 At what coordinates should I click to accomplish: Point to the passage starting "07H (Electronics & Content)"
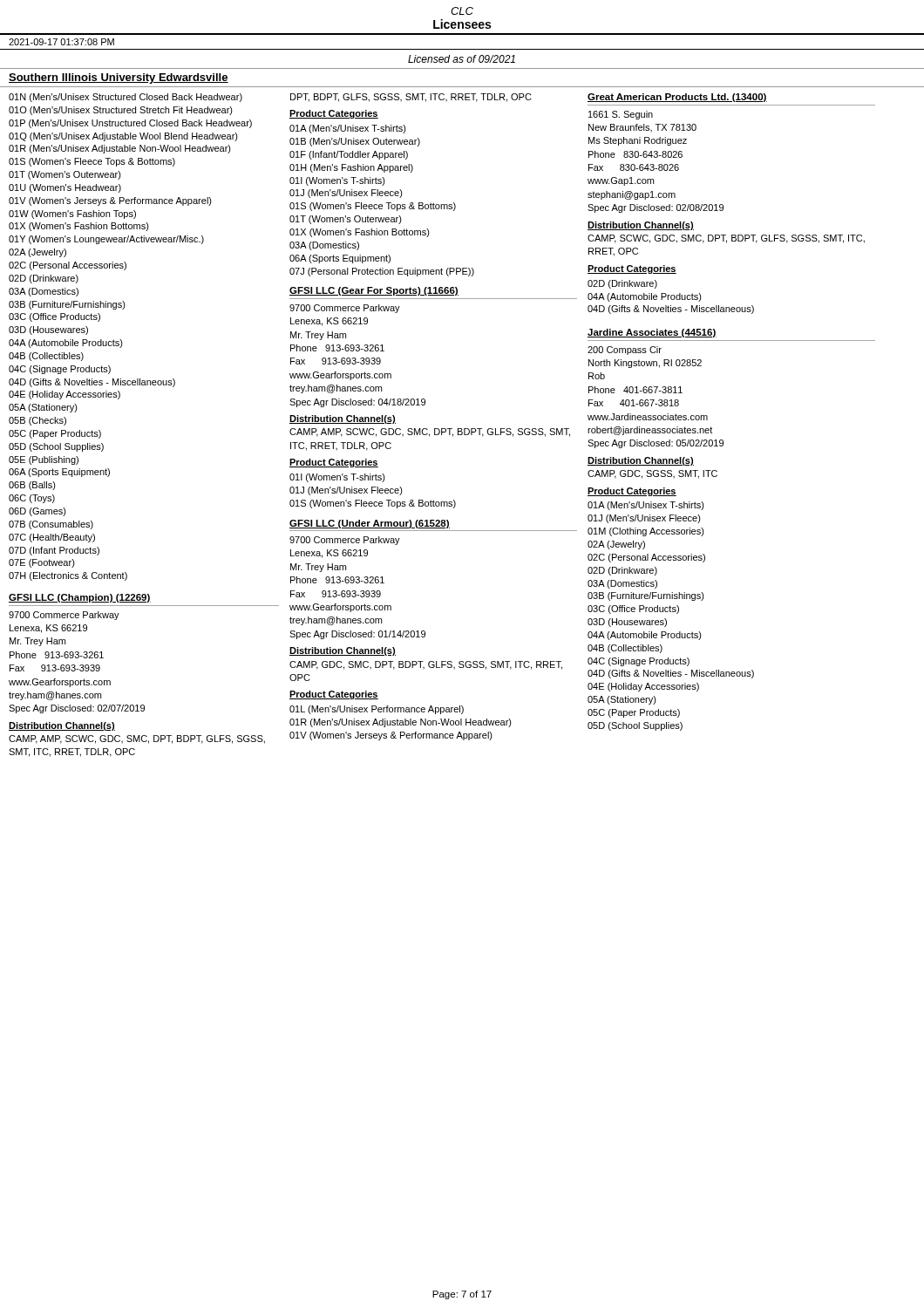coord(68,576)
